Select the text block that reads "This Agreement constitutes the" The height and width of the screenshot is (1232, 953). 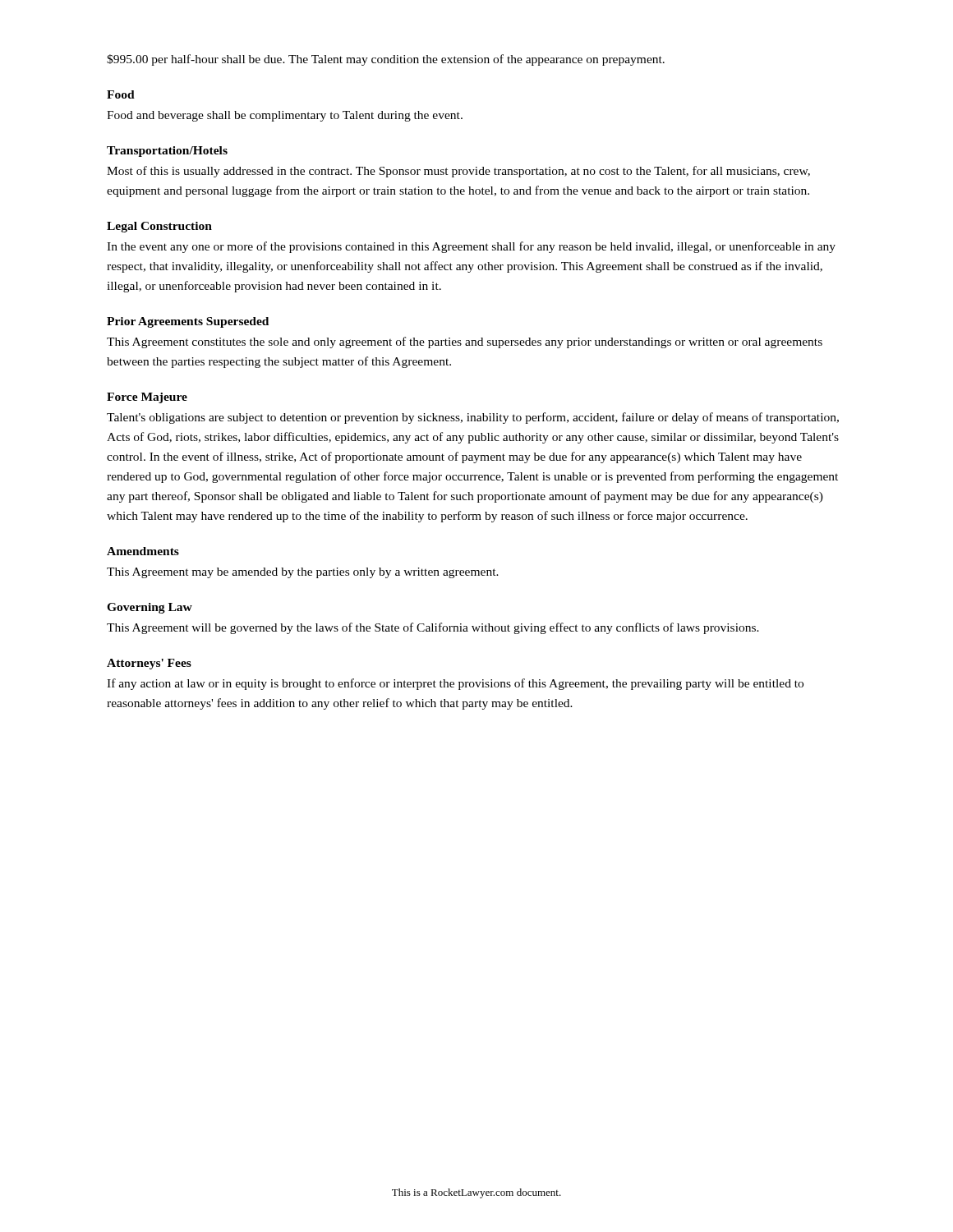point(476,352)
